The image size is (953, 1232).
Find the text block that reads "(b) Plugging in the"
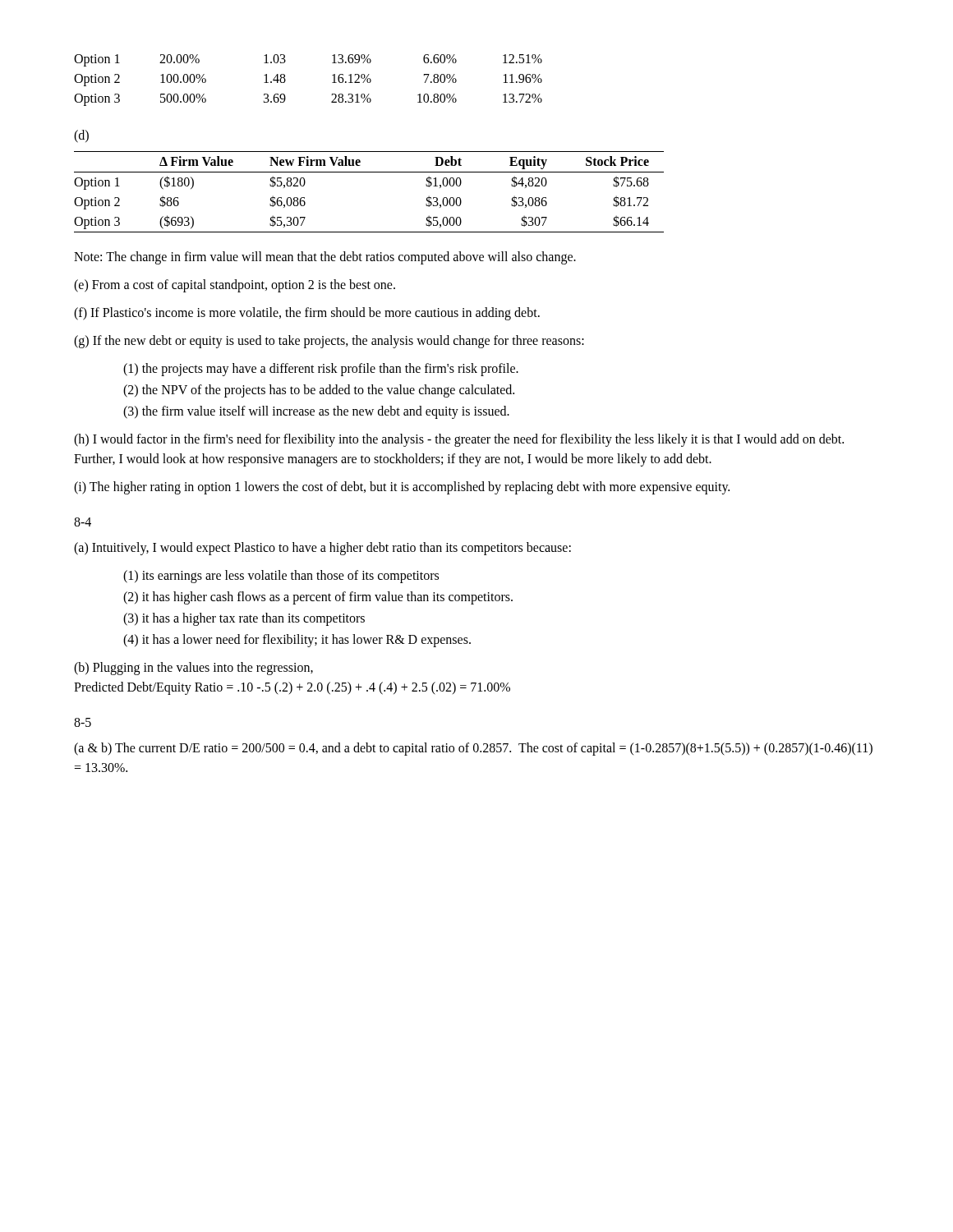(x=292, y=677)
